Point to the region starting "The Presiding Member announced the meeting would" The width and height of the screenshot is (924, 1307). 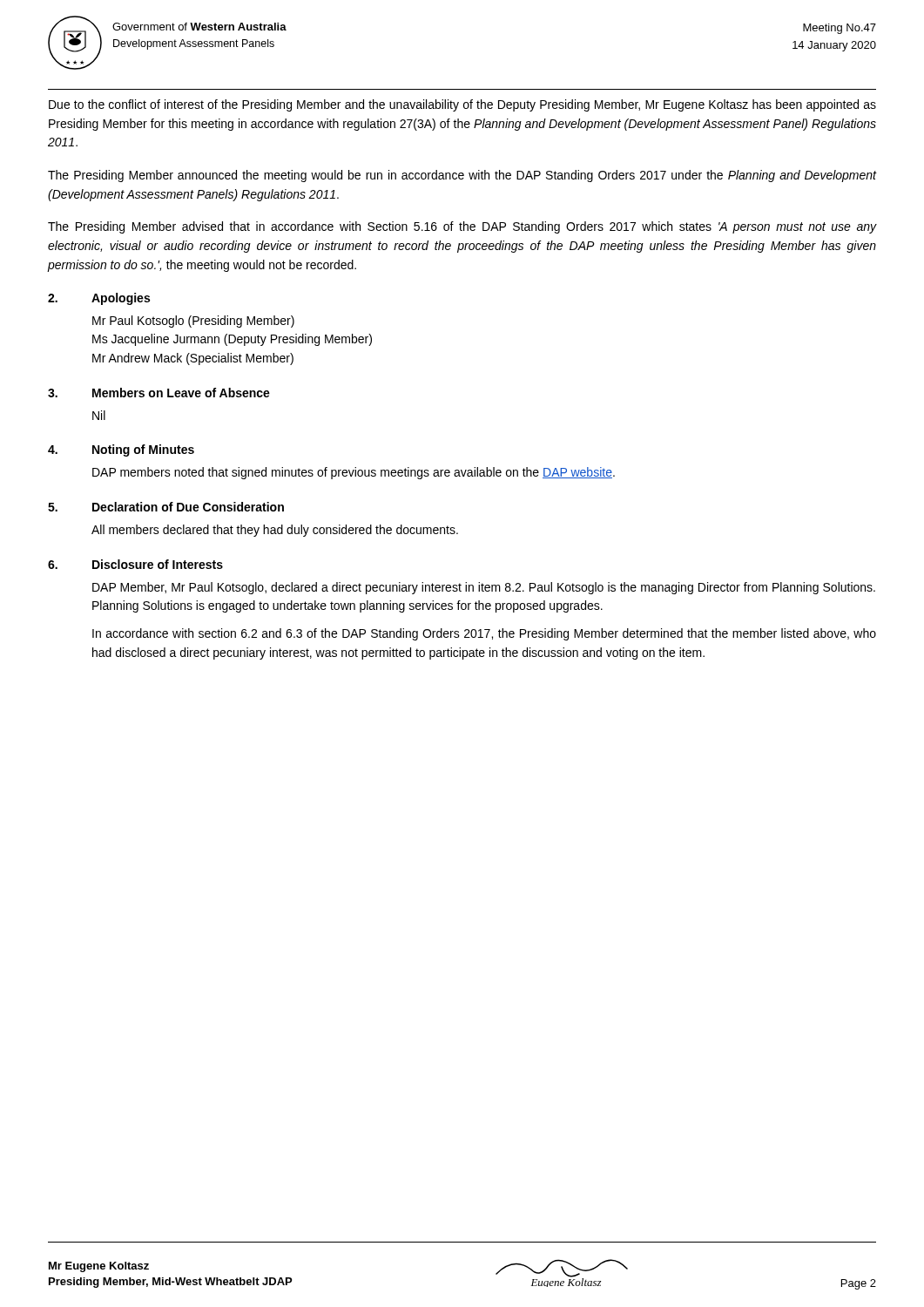coord(462,185)
